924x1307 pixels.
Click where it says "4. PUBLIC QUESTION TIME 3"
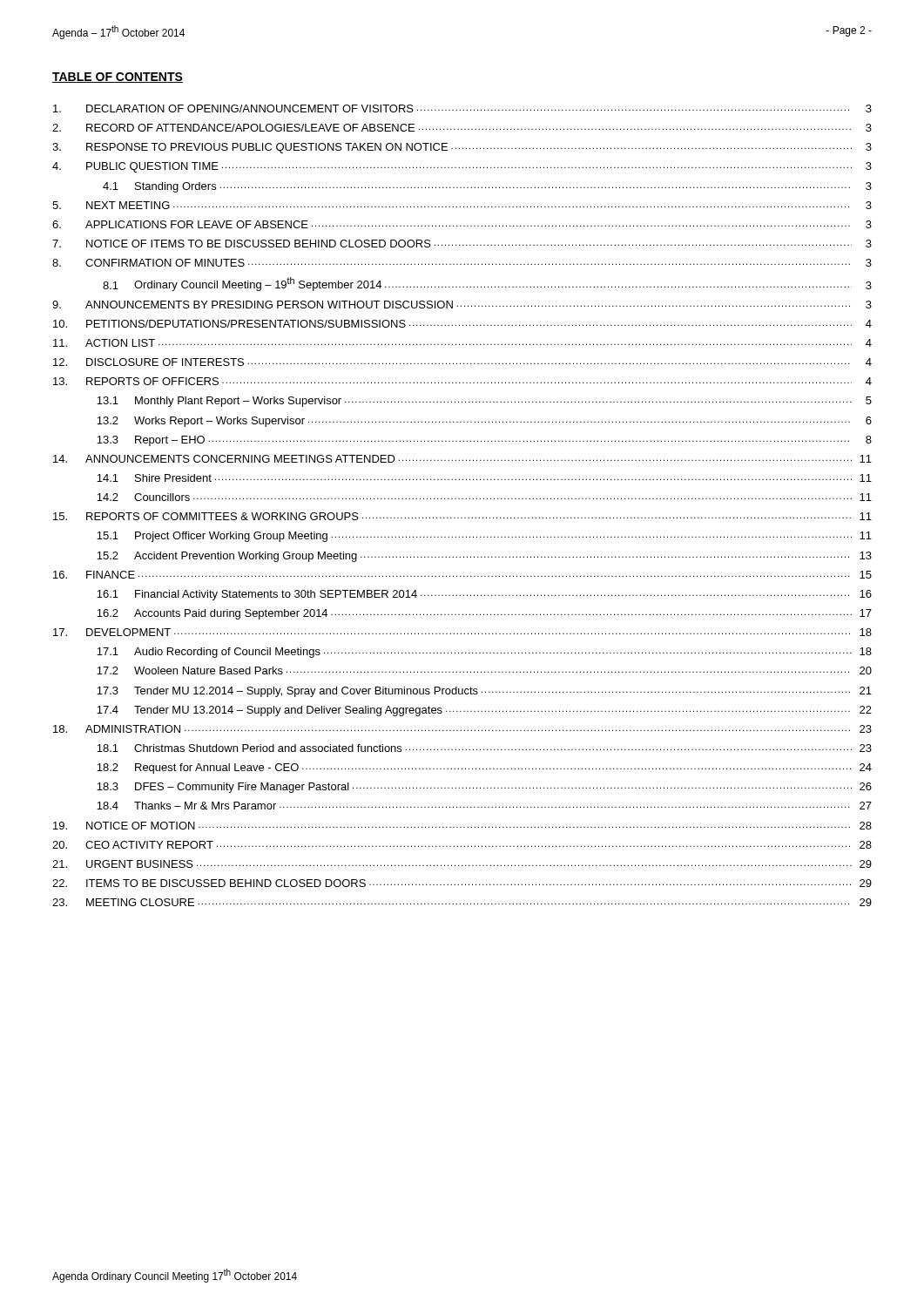point(462,167)
